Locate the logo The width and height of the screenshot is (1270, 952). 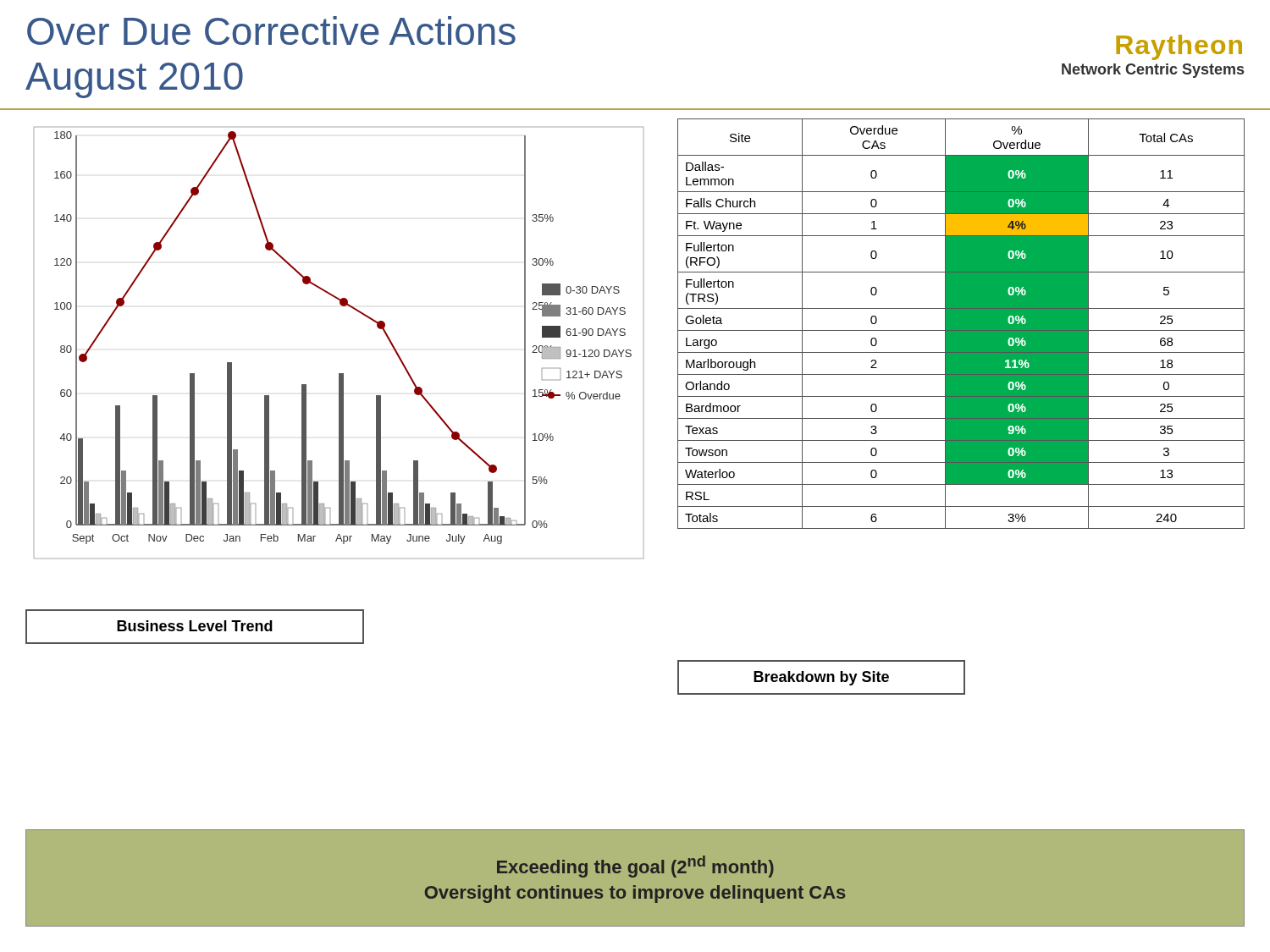tap(1135, 54)
